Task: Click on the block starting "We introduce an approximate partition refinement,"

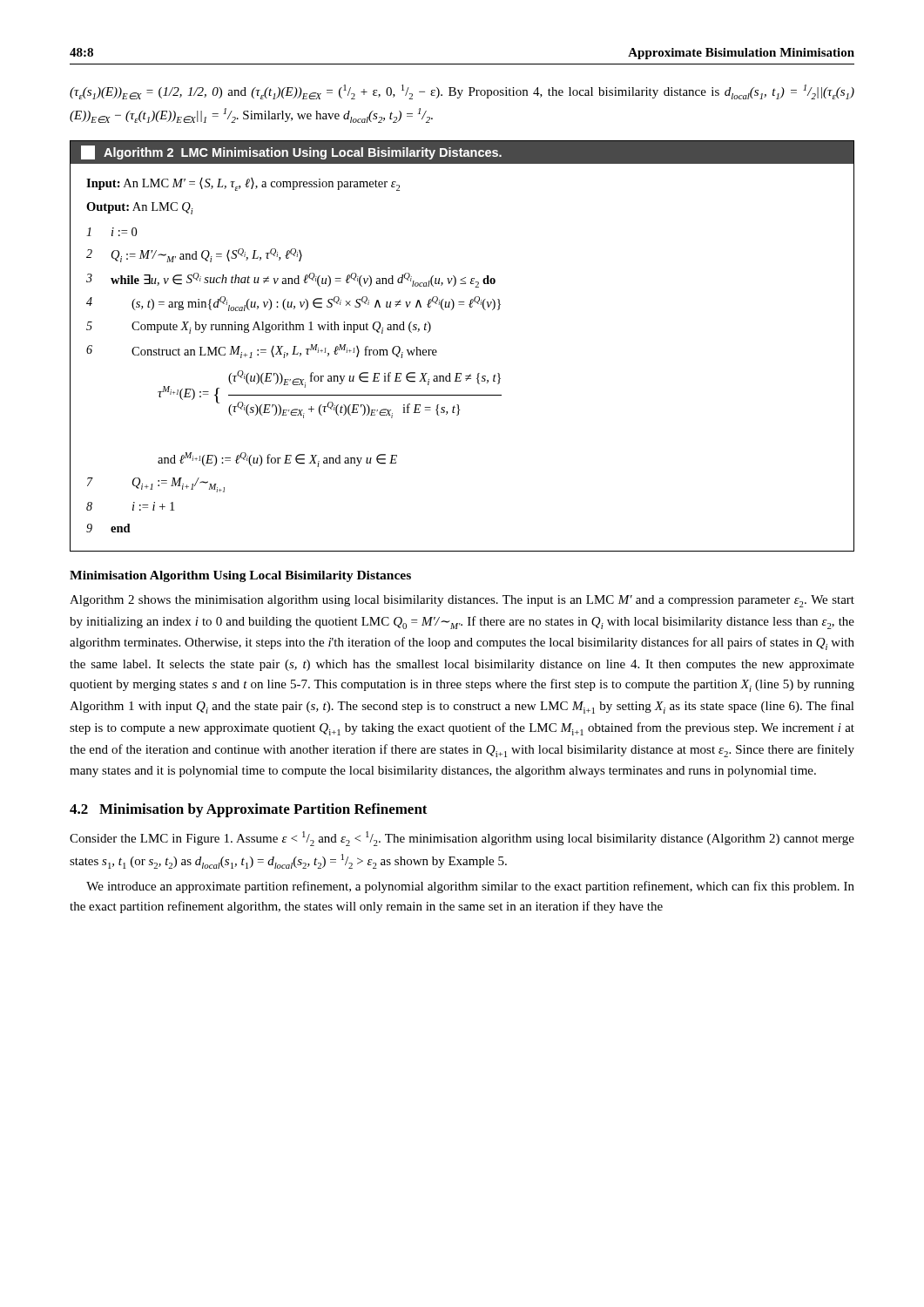Action: pyautogui.click(x=462, y=896)
